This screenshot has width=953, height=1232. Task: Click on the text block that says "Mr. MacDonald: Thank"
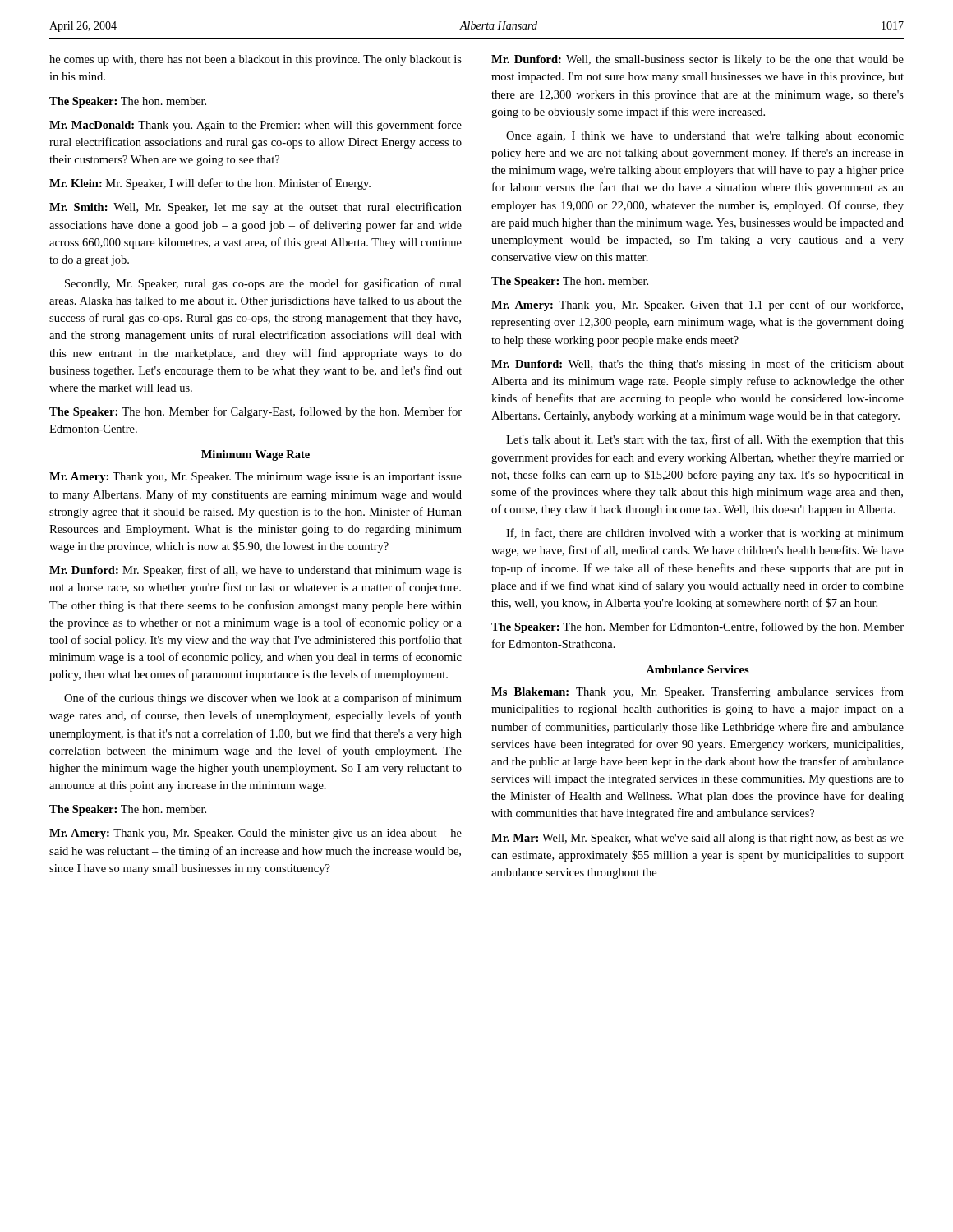[x=255, y=142]
